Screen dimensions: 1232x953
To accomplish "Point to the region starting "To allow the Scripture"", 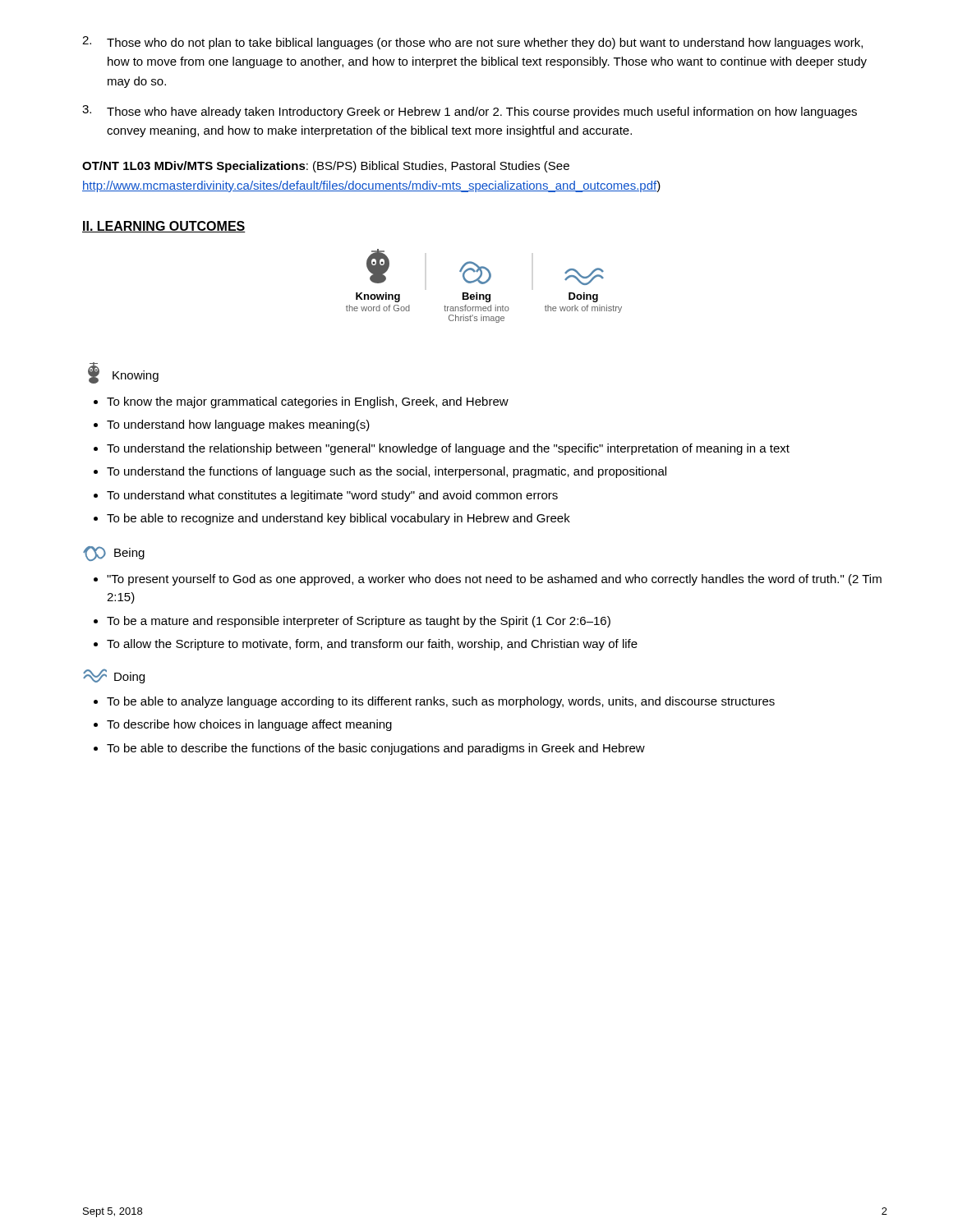I will tap(372, 644).
